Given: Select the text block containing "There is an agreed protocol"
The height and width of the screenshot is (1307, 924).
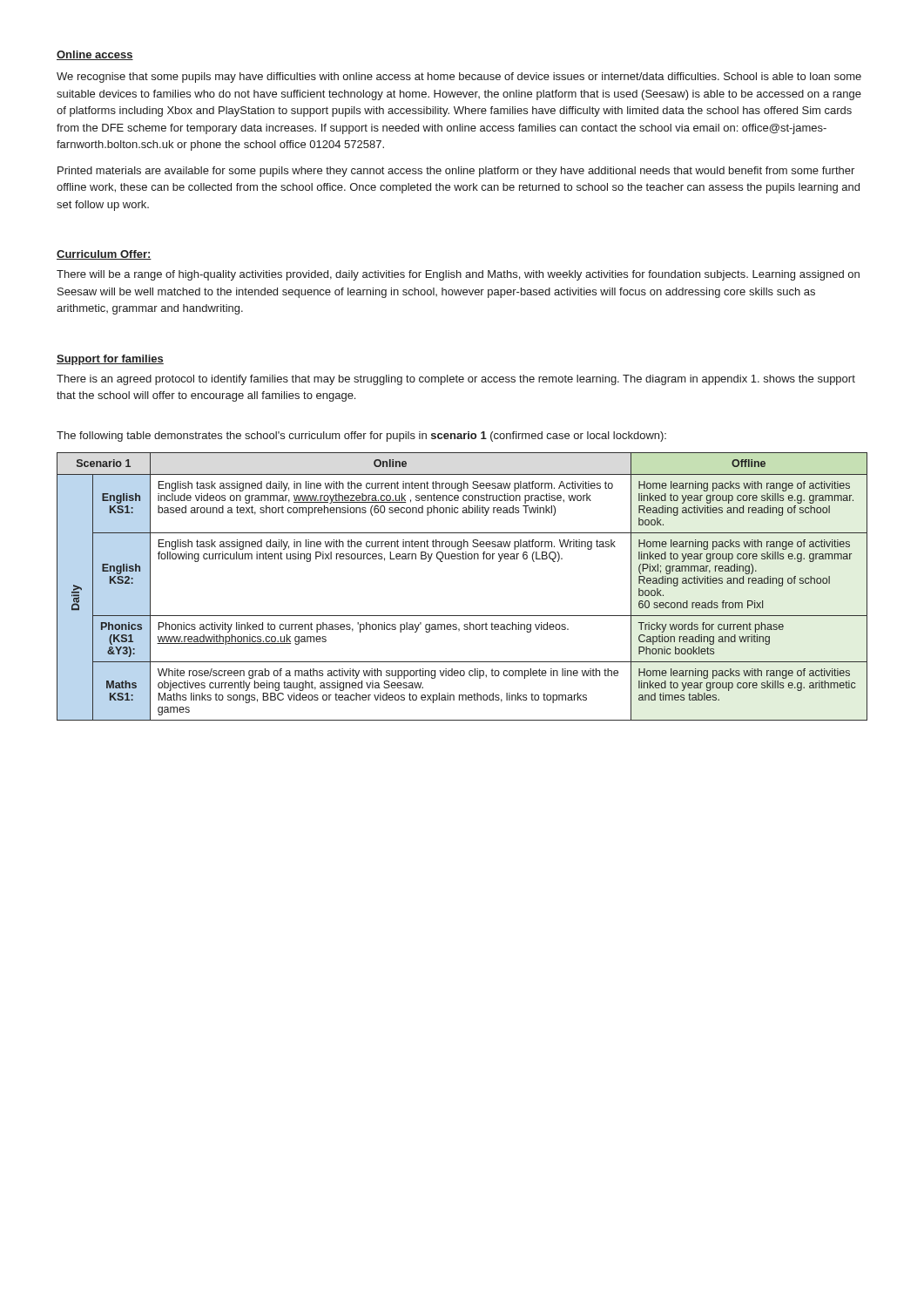Looking at the screenshot, I should pos(456,387).
